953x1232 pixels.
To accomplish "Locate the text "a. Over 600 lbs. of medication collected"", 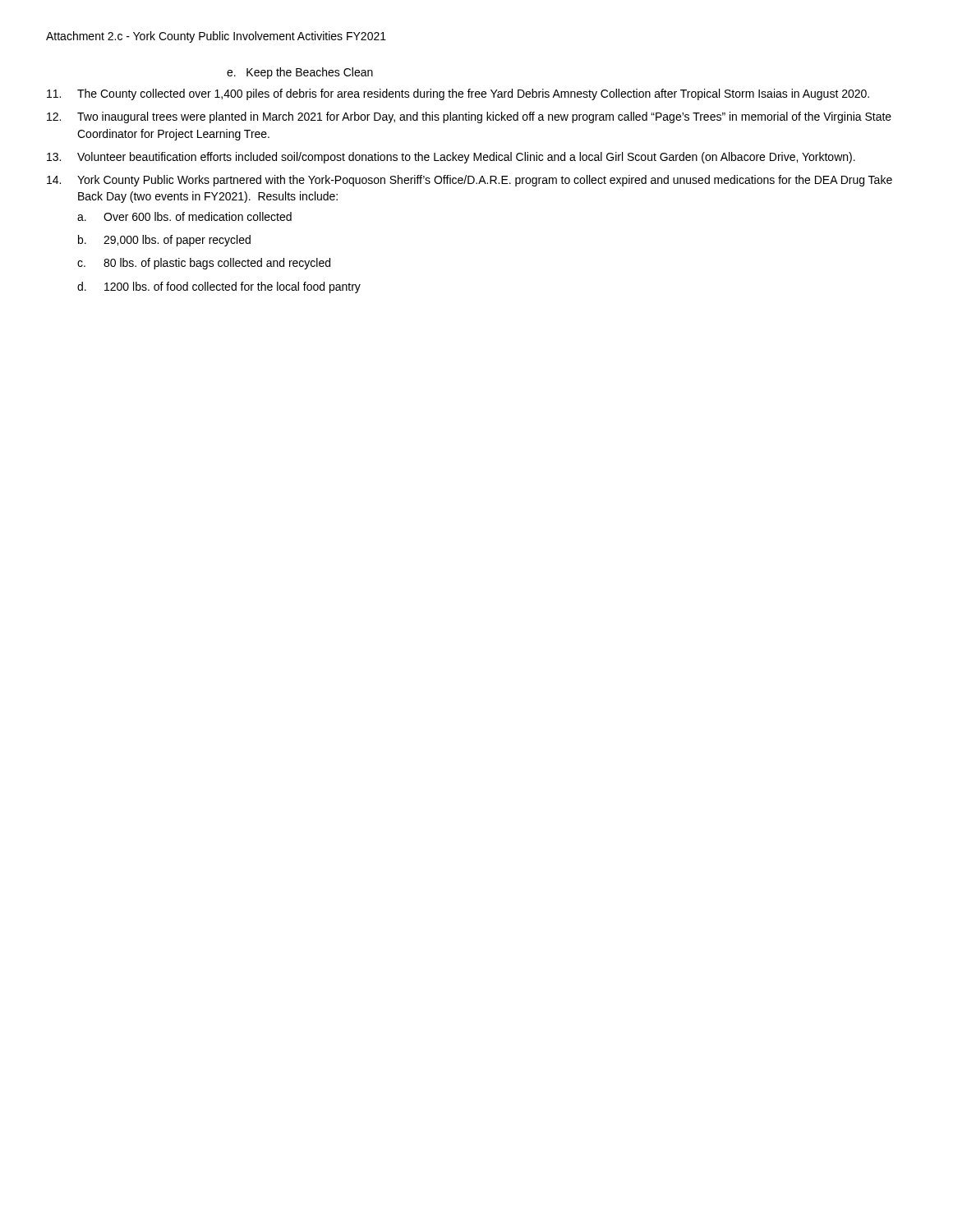I will point(185,217).
